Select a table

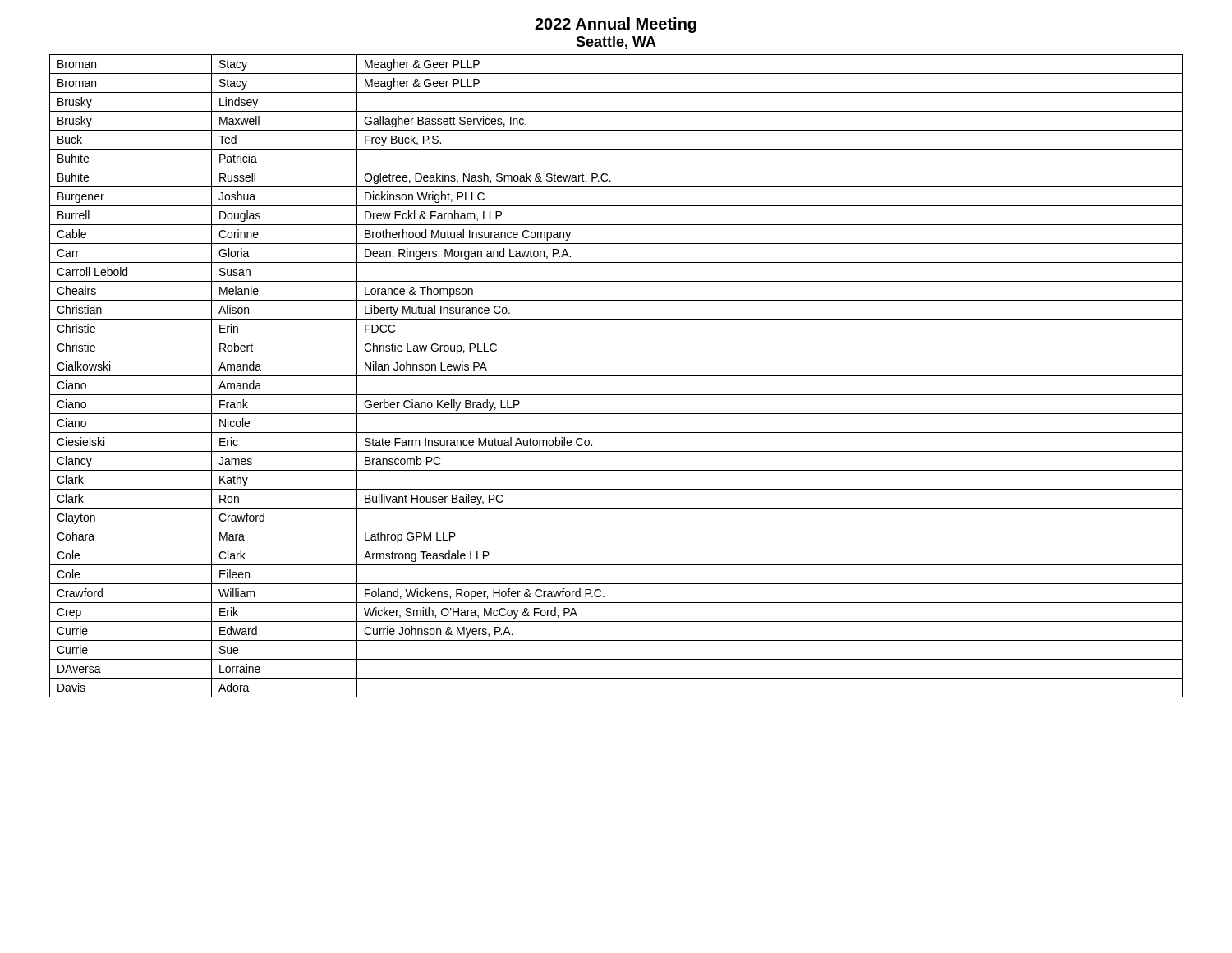tap(616, 376)
